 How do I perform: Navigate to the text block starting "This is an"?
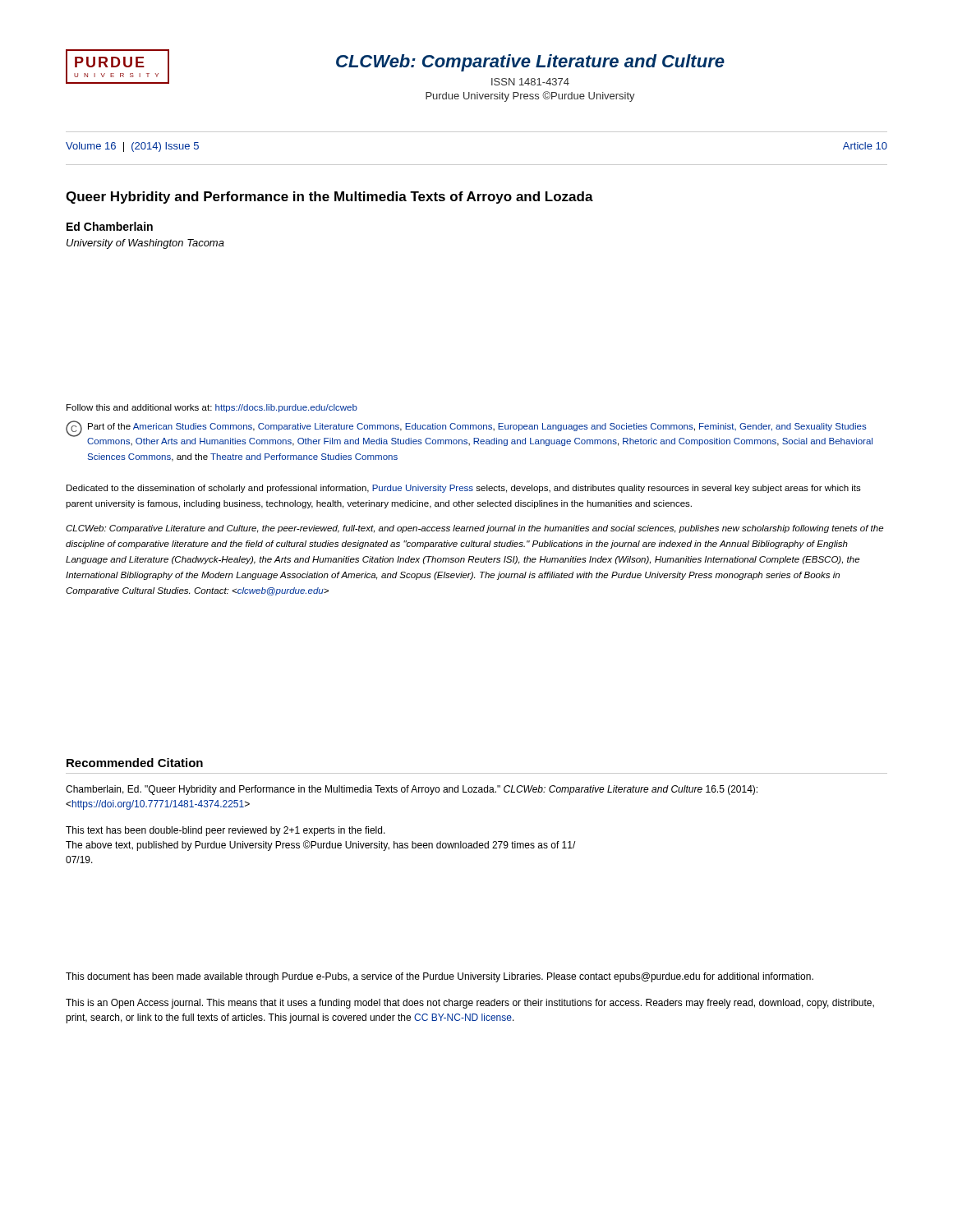[470, 1010]
